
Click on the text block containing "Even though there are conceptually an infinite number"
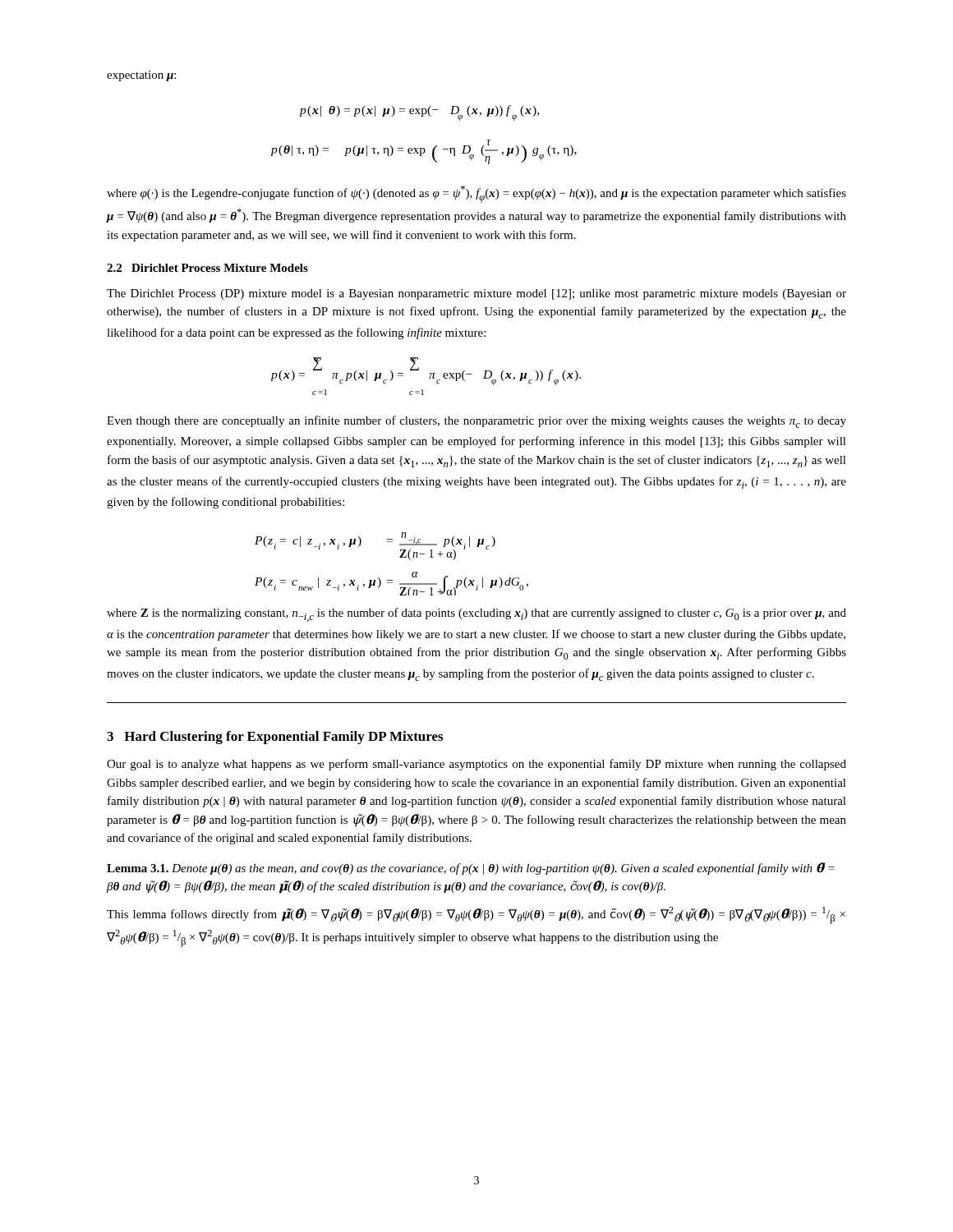(x=476, y=461)
